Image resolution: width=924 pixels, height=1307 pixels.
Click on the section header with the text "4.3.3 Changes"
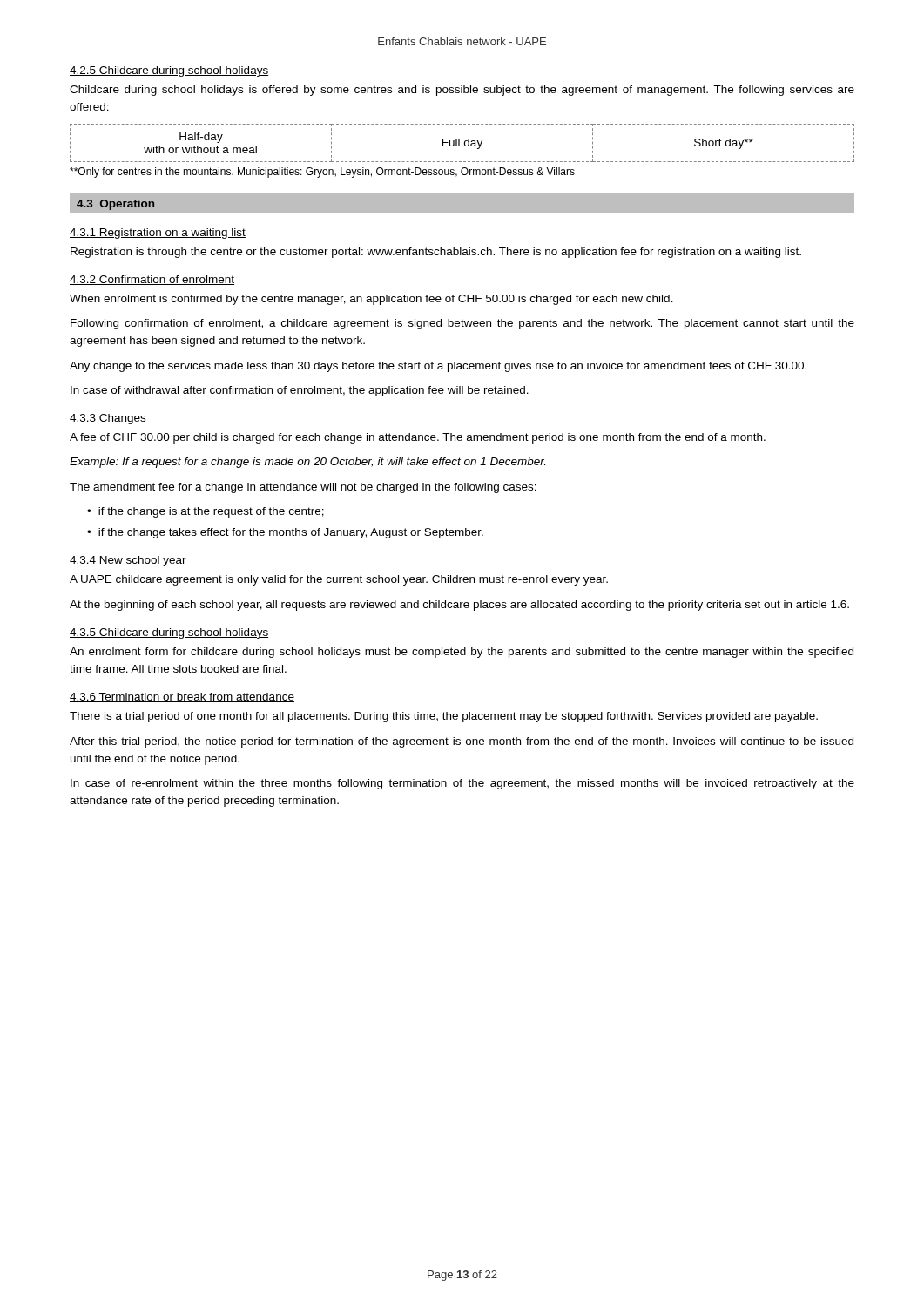pyautogui.click(x=108, y=418)
